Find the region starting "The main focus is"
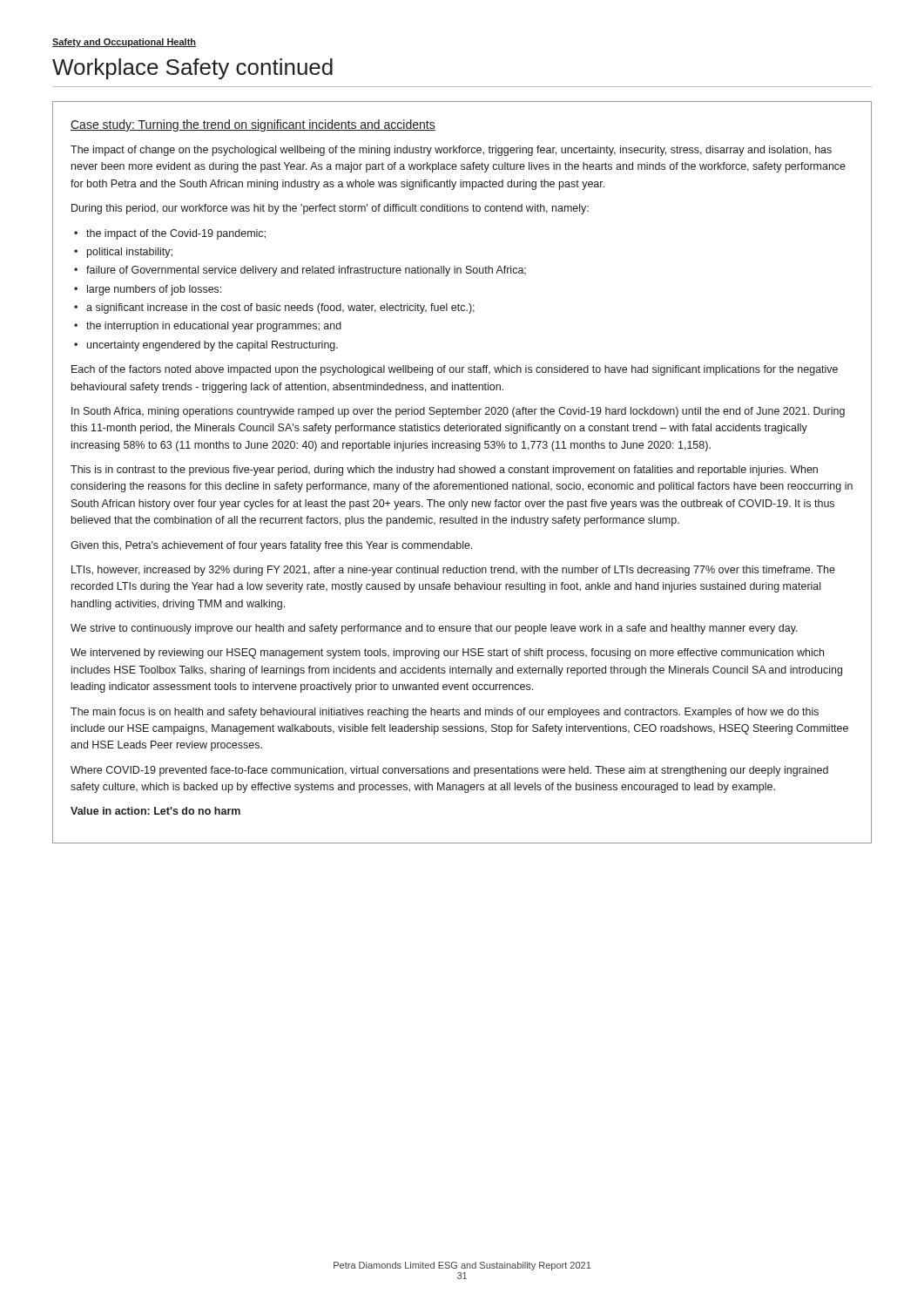Screen dimensions: 1307x924 (x=460, y=728)
